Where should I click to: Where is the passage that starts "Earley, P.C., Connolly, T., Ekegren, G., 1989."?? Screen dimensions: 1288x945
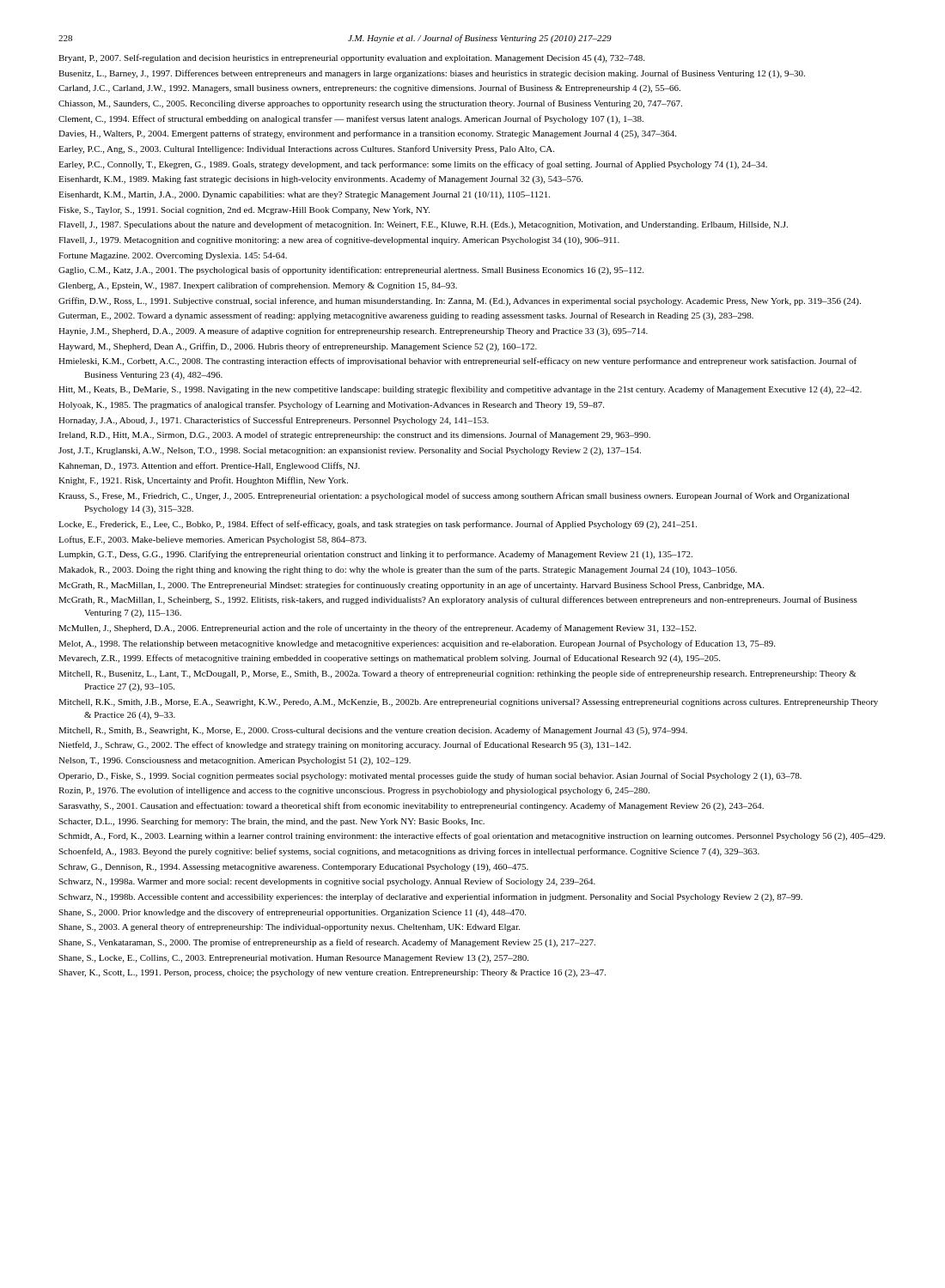(413, 164)
